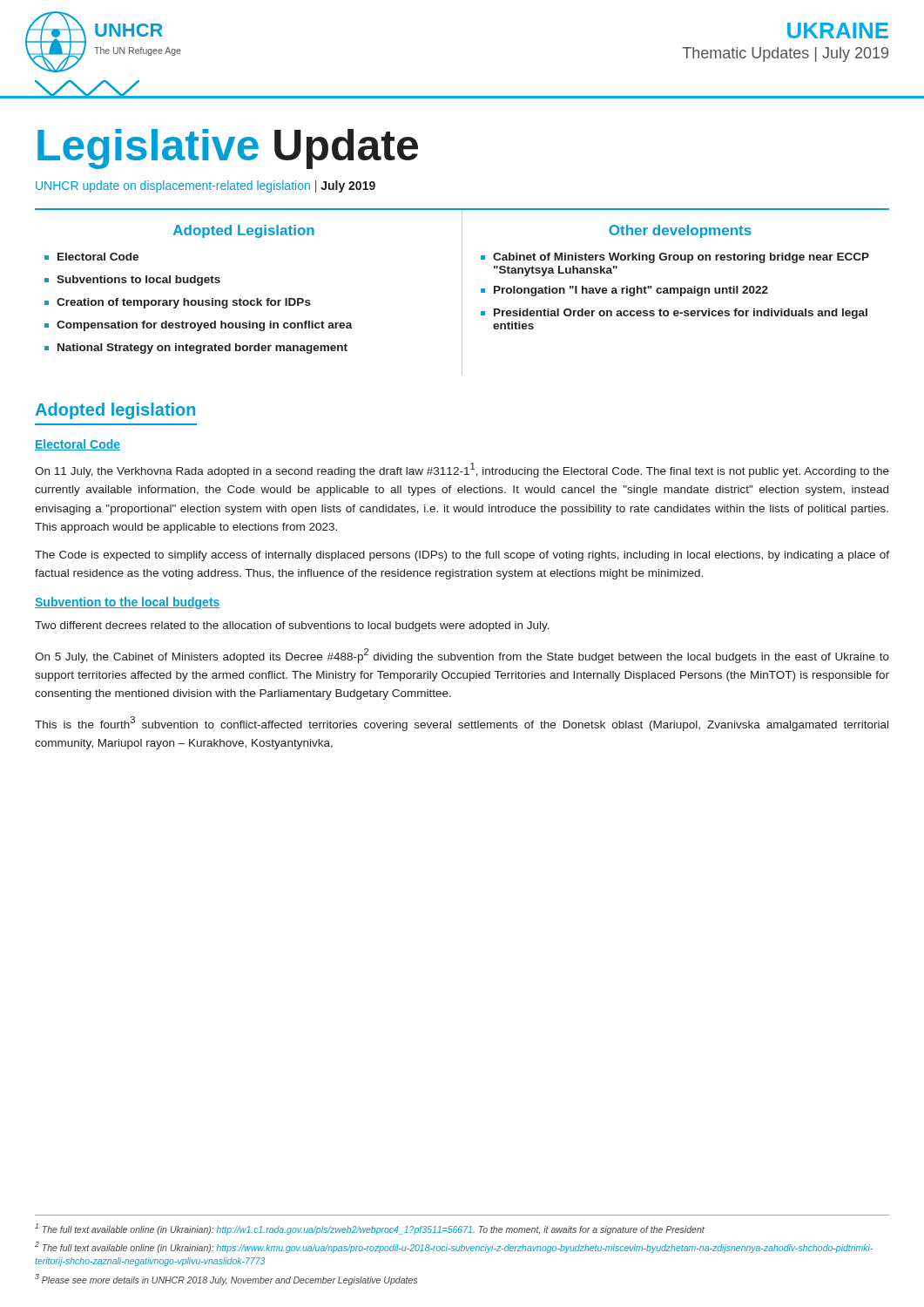Click the passage that begins "UNHCR update on displacement-related legislation"
The height and width of the screenshot is (1307, 924).
205,186
